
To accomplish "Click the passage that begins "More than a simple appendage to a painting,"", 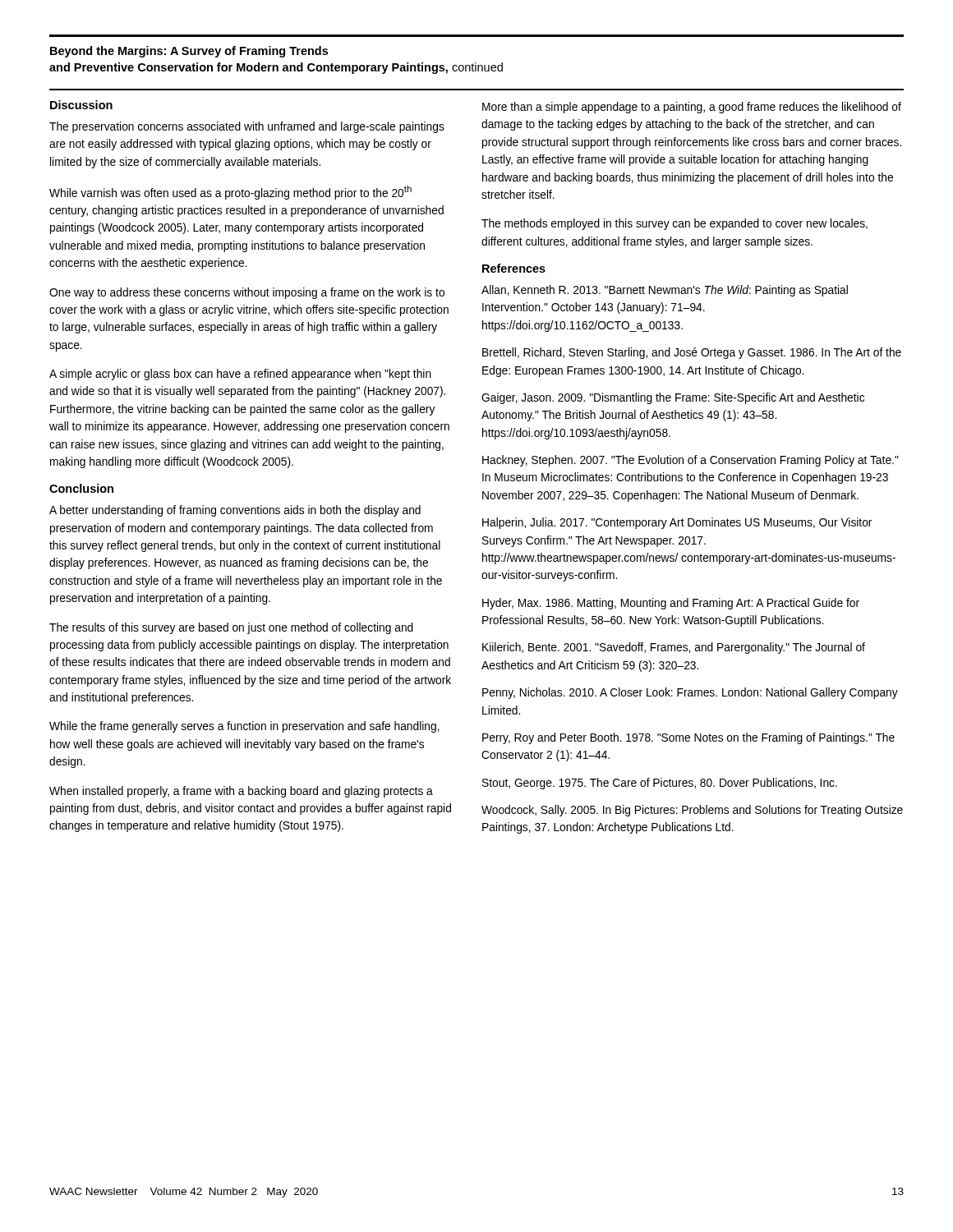I will click(692, 151).
